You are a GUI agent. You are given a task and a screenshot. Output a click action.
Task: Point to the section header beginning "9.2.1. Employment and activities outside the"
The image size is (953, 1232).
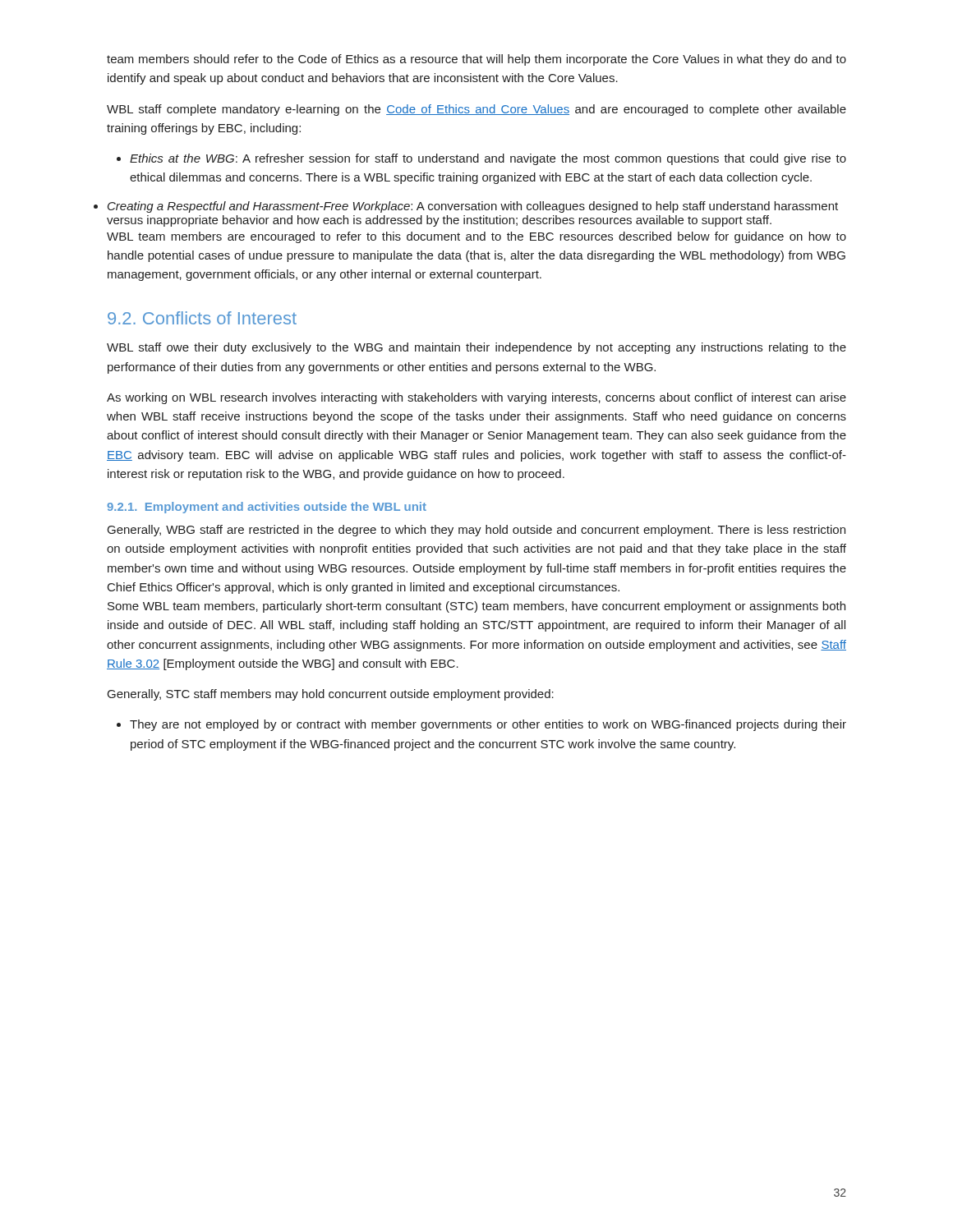tap(267, 508)
